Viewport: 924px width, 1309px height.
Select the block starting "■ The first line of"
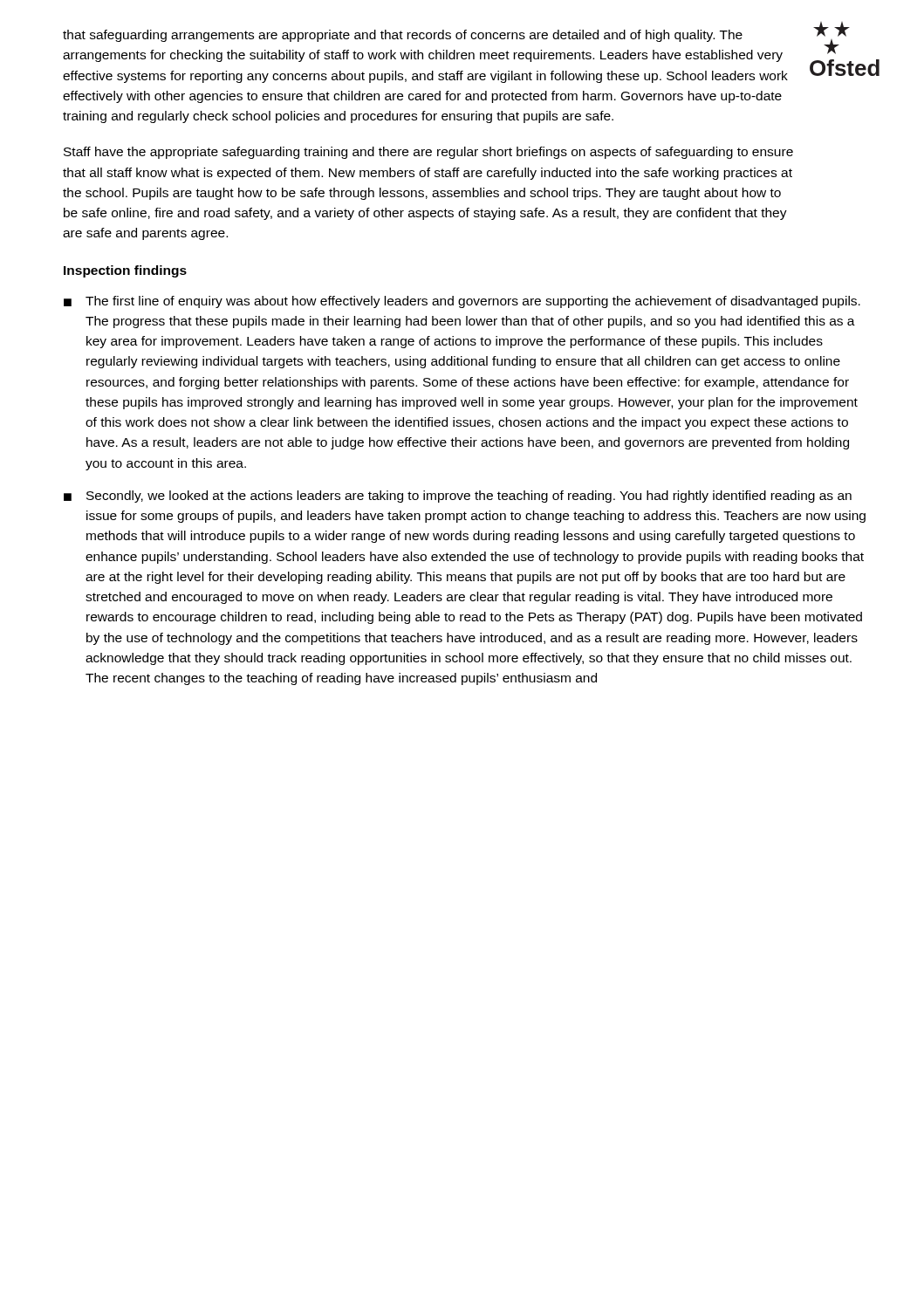[467, 382]
